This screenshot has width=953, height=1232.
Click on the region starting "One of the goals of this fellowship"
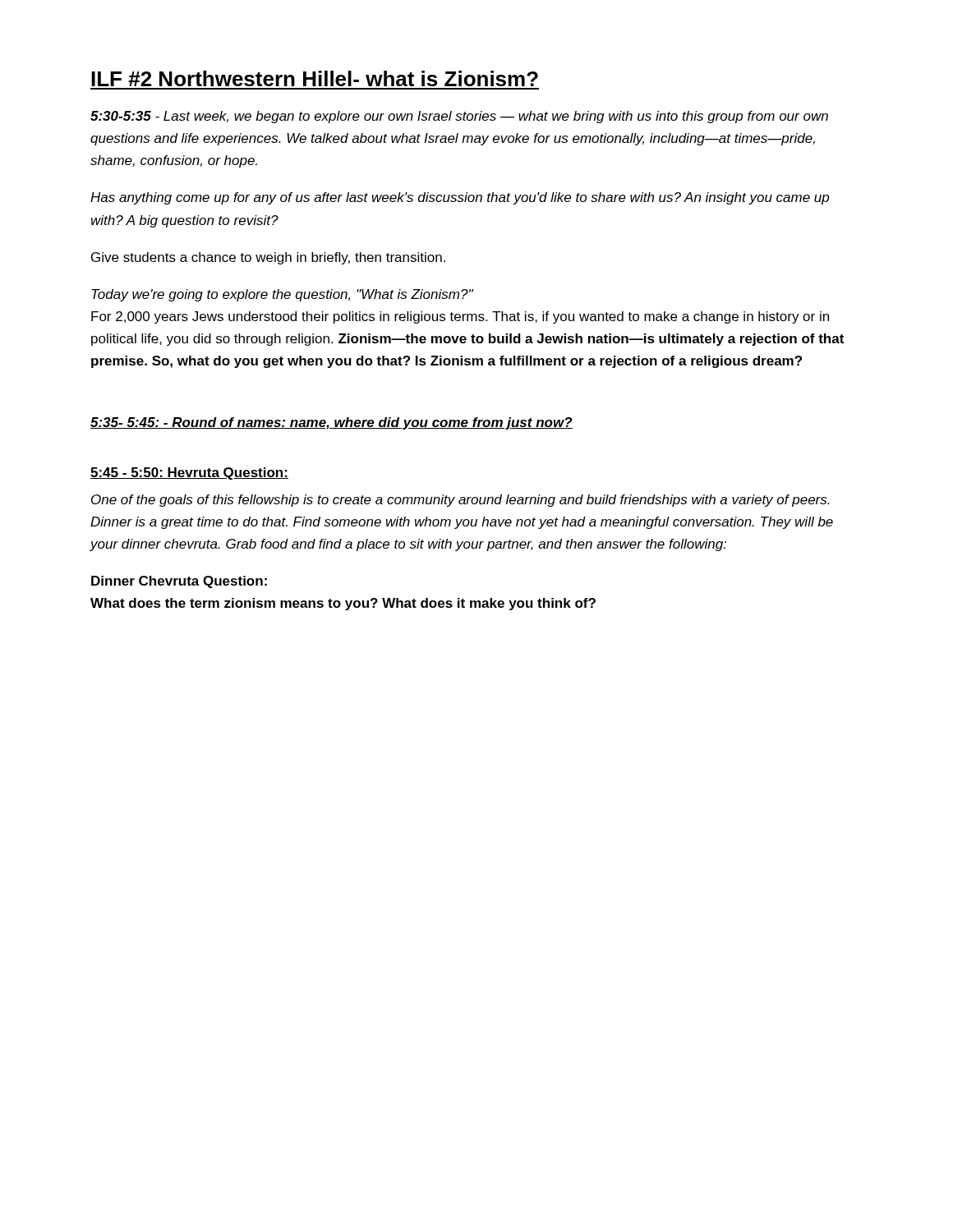coord(462,522)
